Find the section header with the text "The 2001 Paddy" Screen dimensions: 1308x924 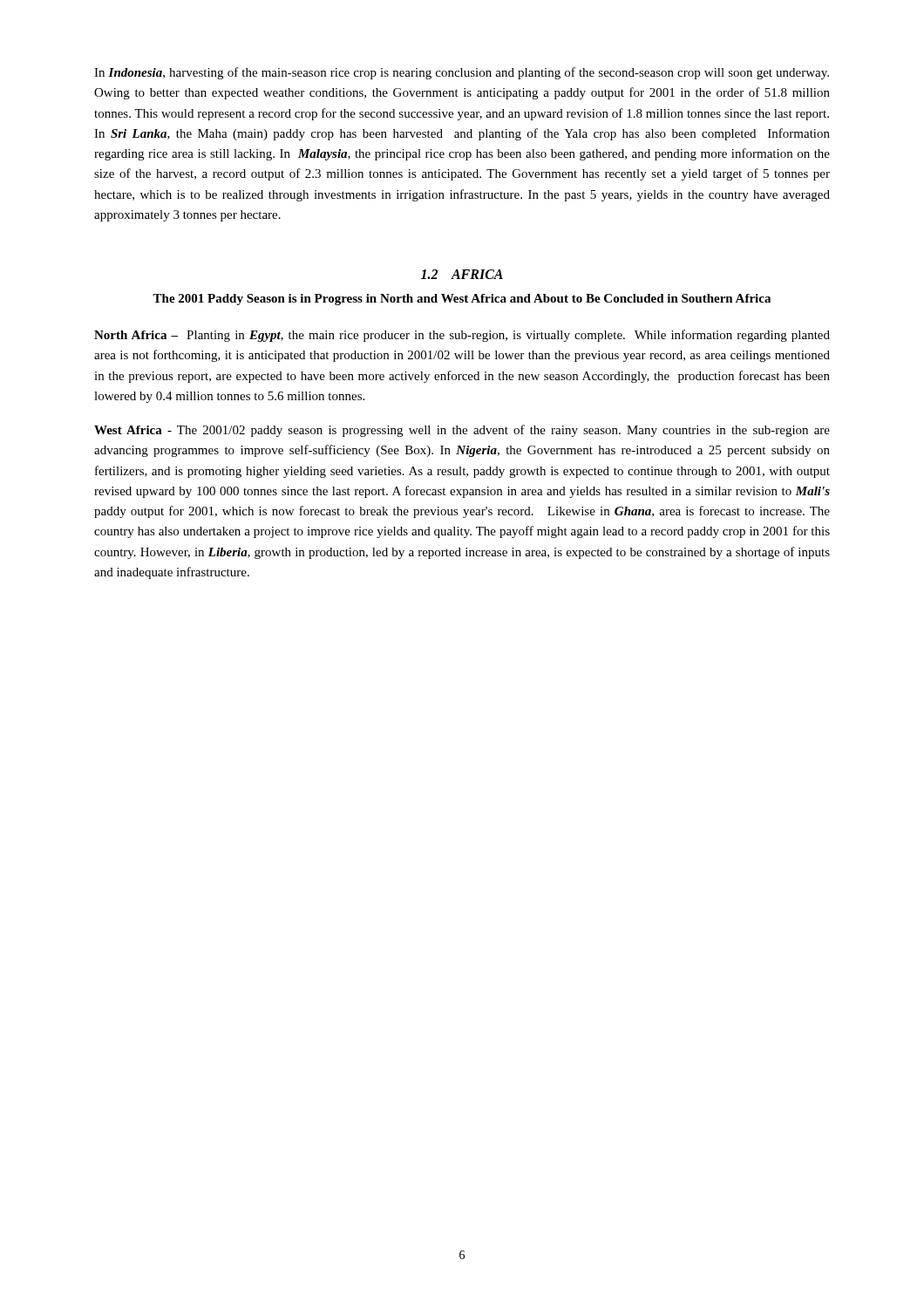(x=462, y=298)
